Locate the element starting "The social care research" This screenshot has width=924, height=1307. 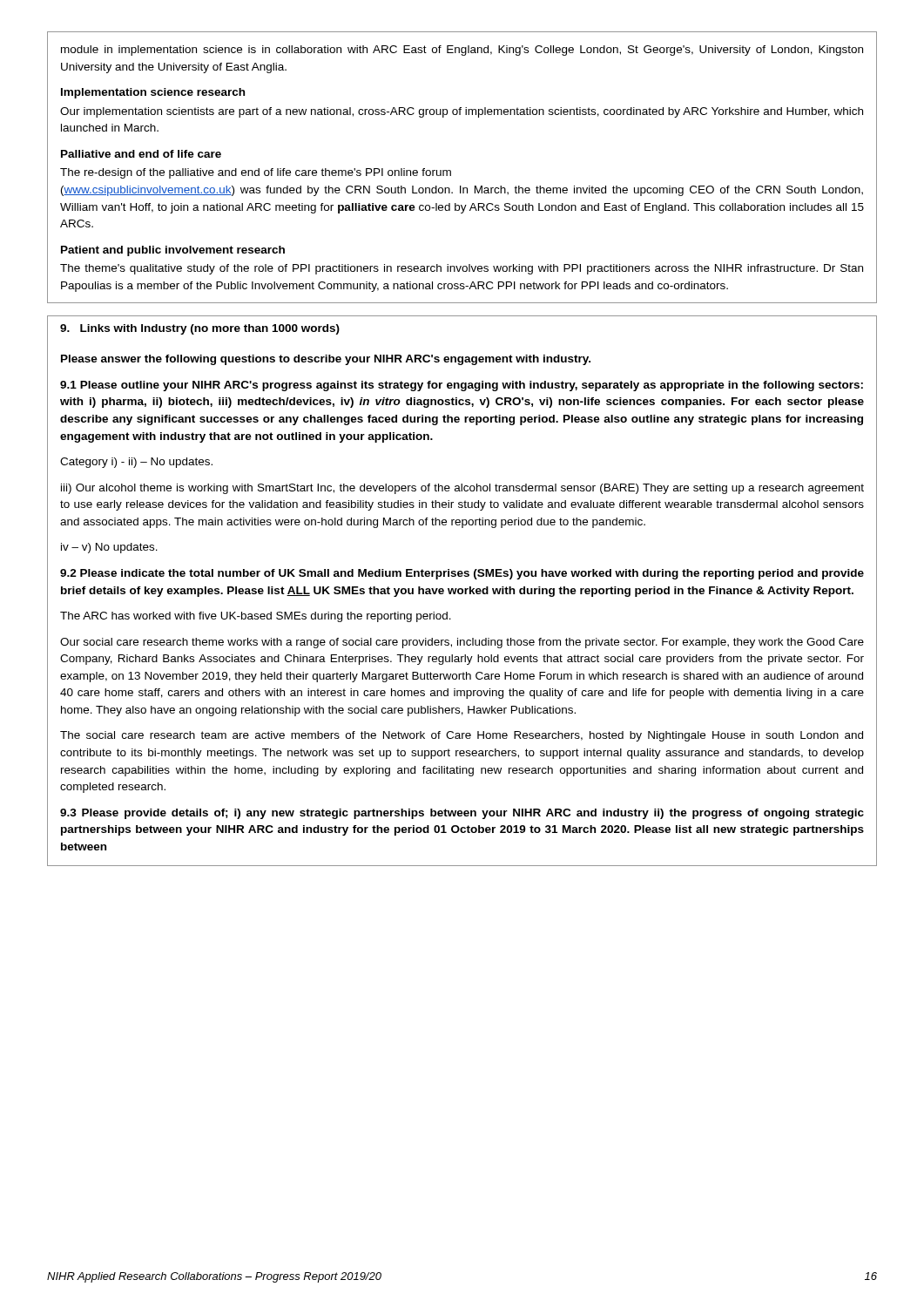click(462, 761)
